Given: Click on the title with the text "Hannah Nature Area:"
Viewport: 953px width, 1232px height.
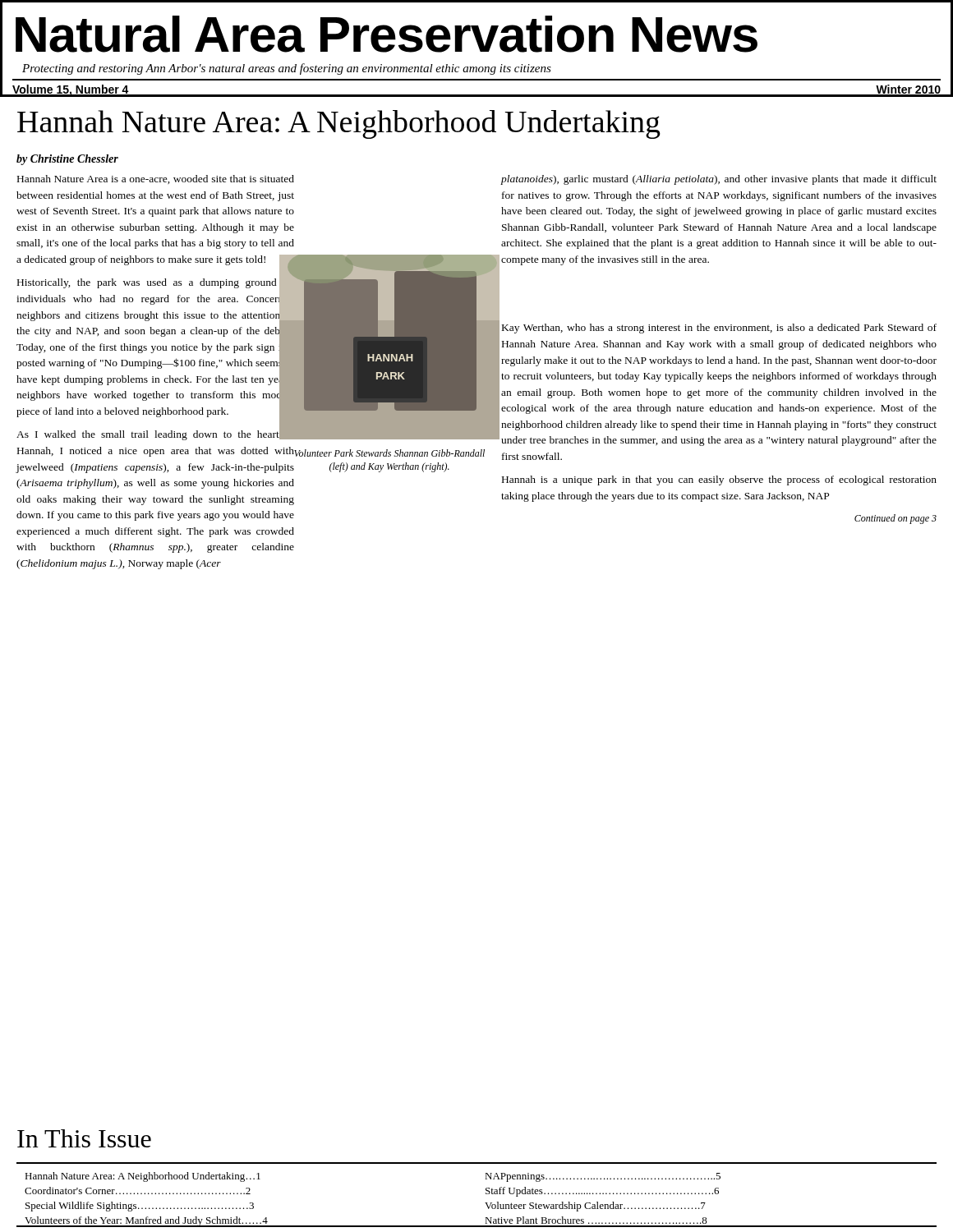Looking at the screenshot, I should point(339,122).
